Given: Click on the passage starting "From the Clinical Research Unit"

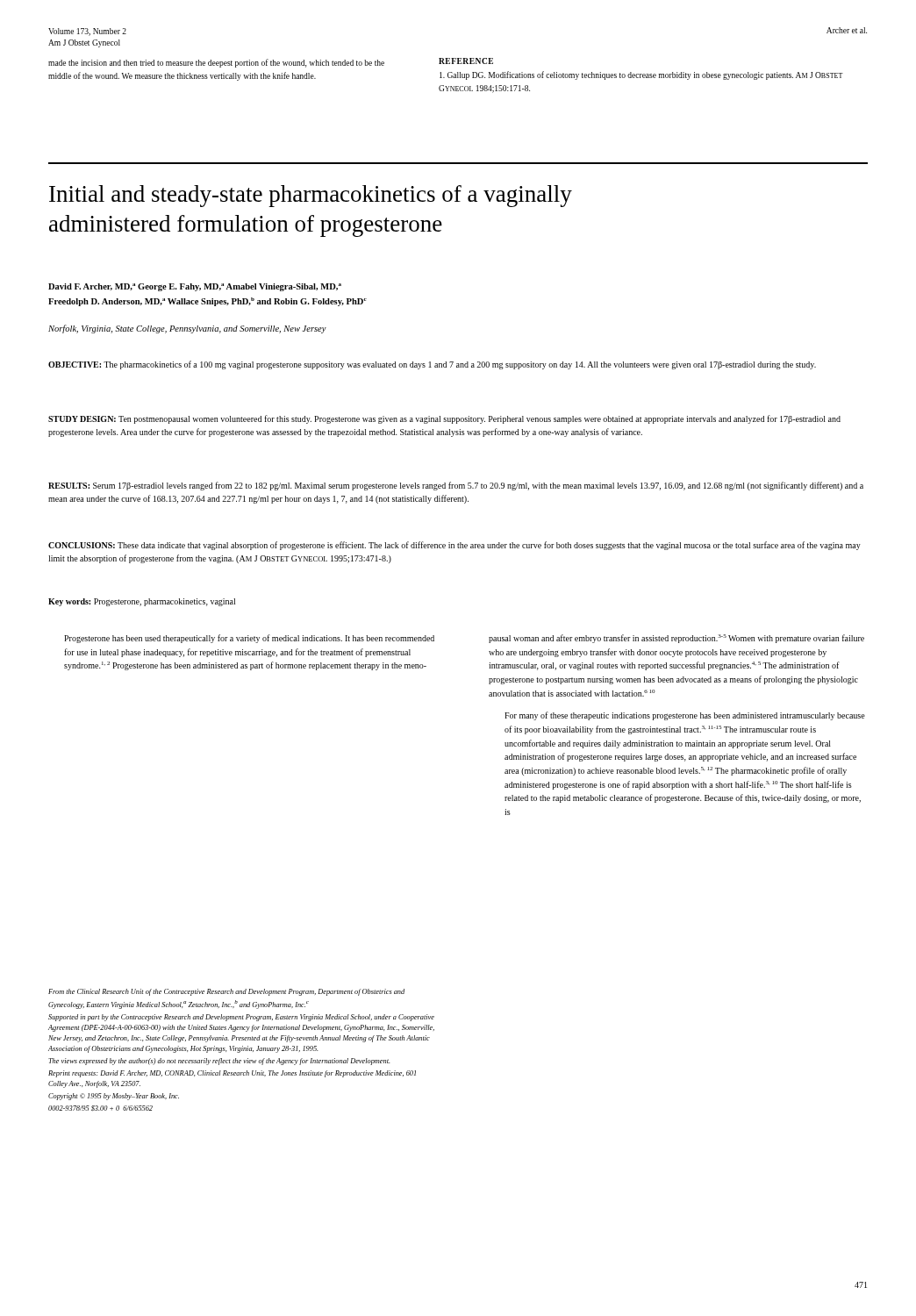Looking at the screenshot, I should point(242,1051).
